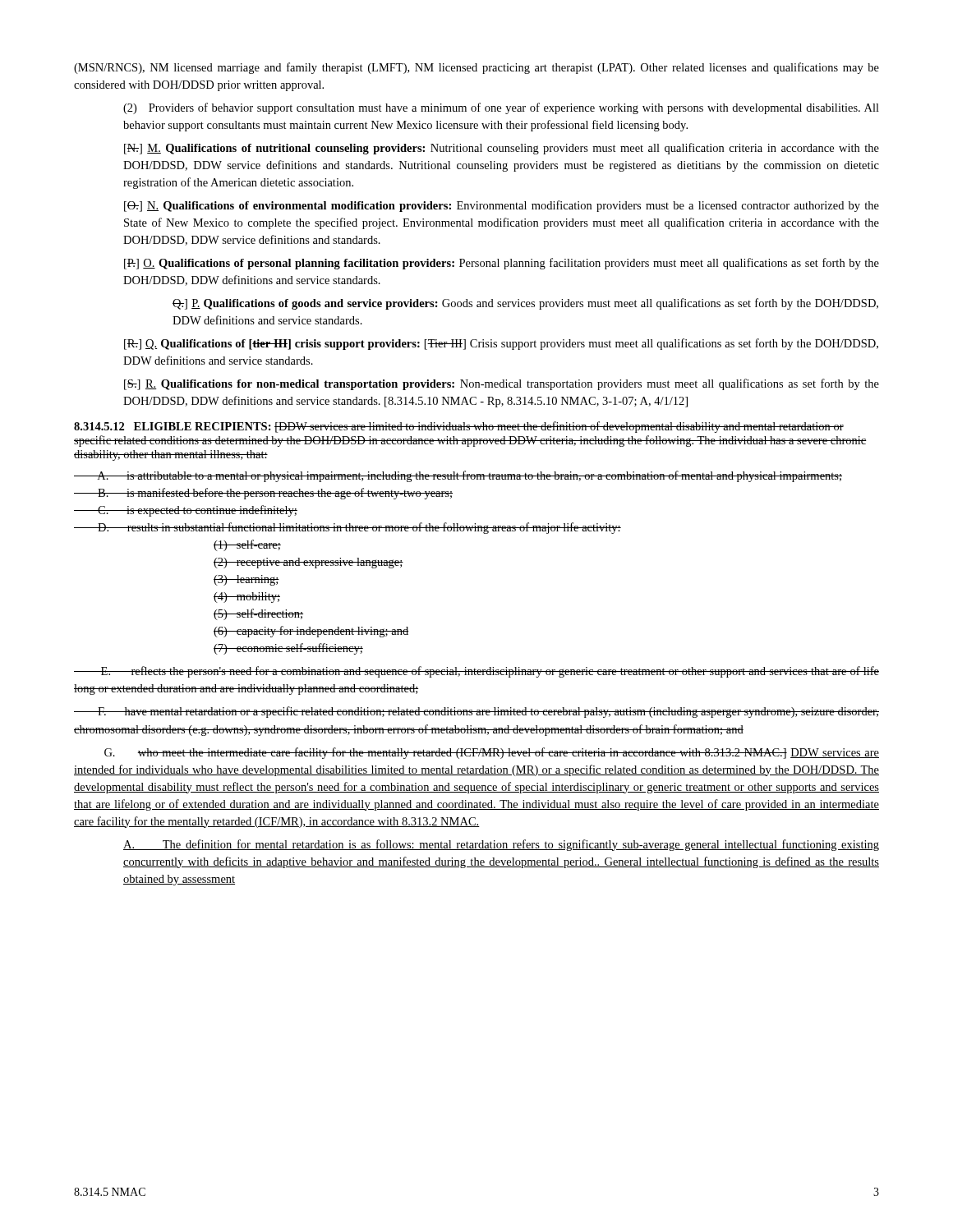Image resolution: width=953 pixels, height=1232 pixels.
Task: Click on the text block that reads "[N.] M. Qualifications"
Action: click(x=501, y=166)
